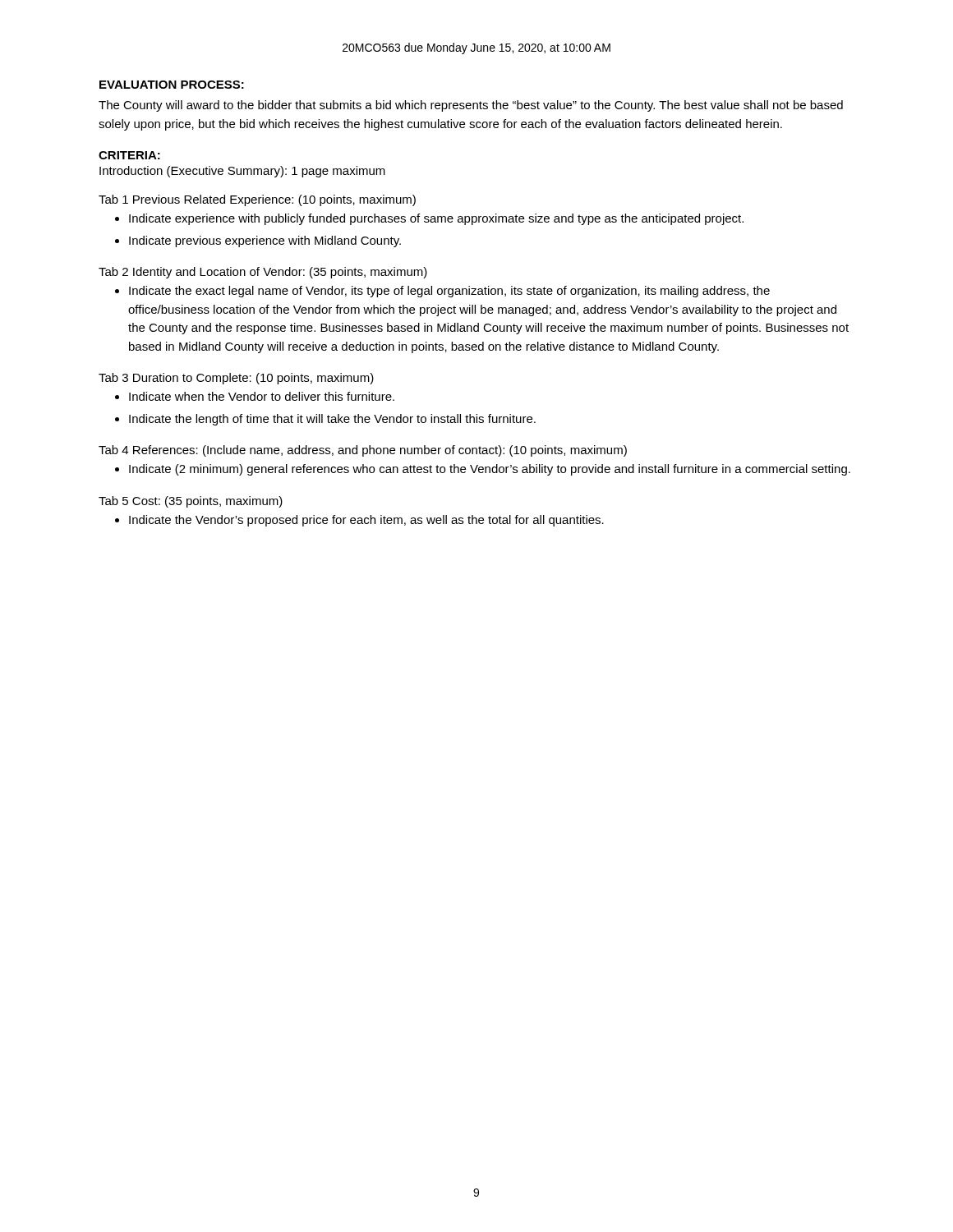Where does it say "EVALUATION PROCESS:"?
The height and width of the screenshot is (1232, 953).
pos(172,84)
